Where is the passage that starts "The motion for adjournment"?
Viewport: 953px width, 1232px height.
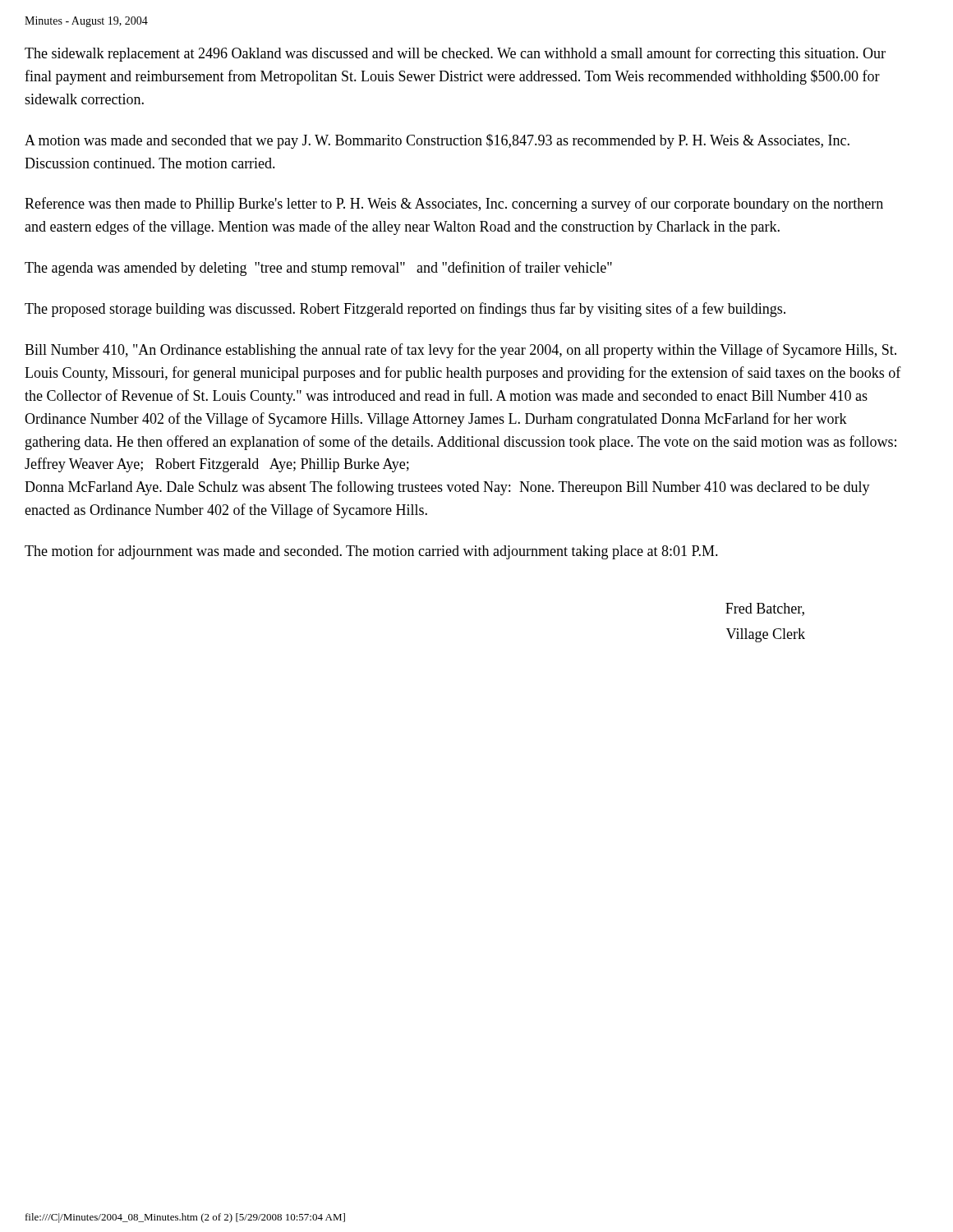pos(372,551)
